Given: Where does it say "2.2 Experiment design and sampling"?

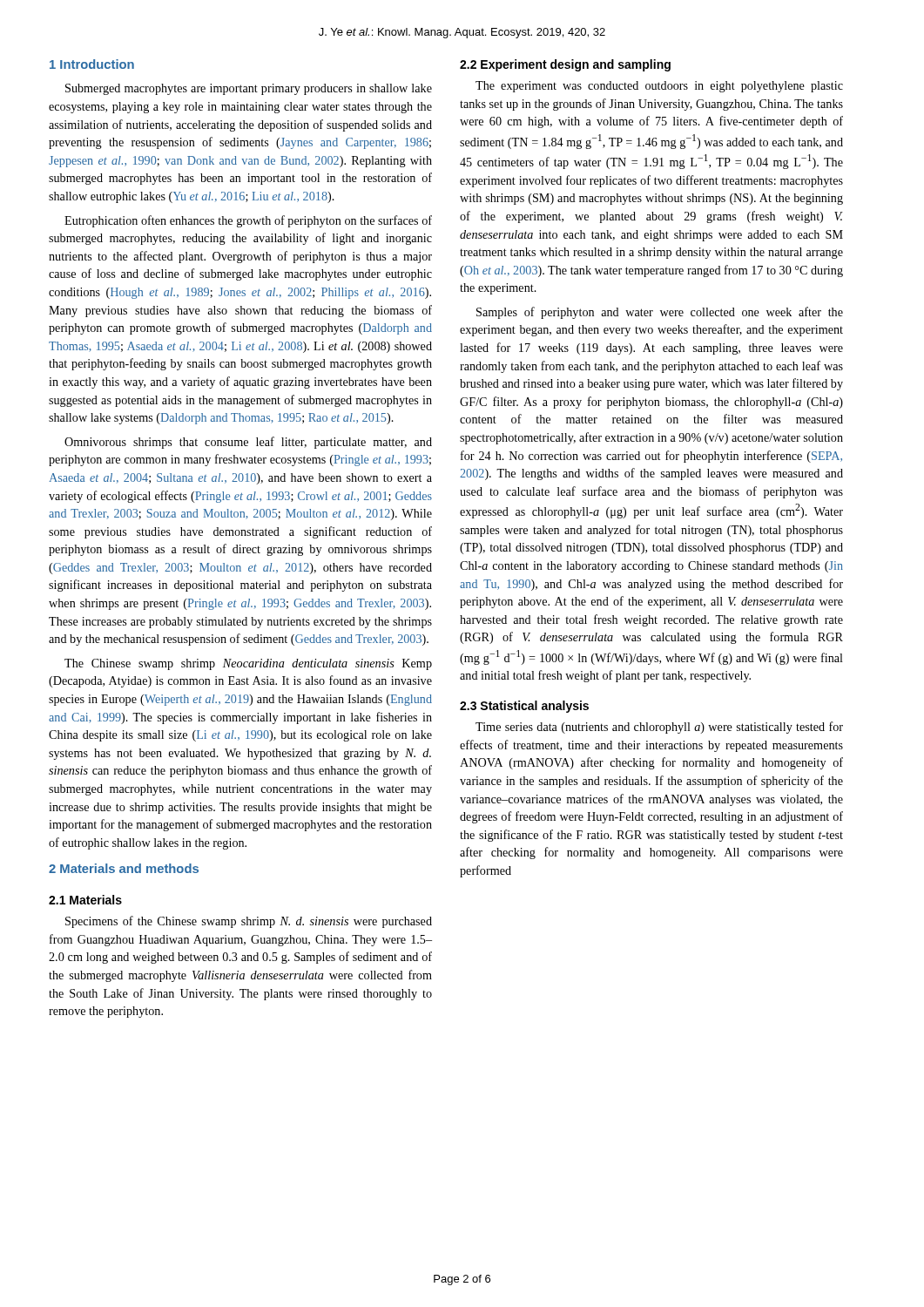Looking at the screenshot, I should 565,65.
